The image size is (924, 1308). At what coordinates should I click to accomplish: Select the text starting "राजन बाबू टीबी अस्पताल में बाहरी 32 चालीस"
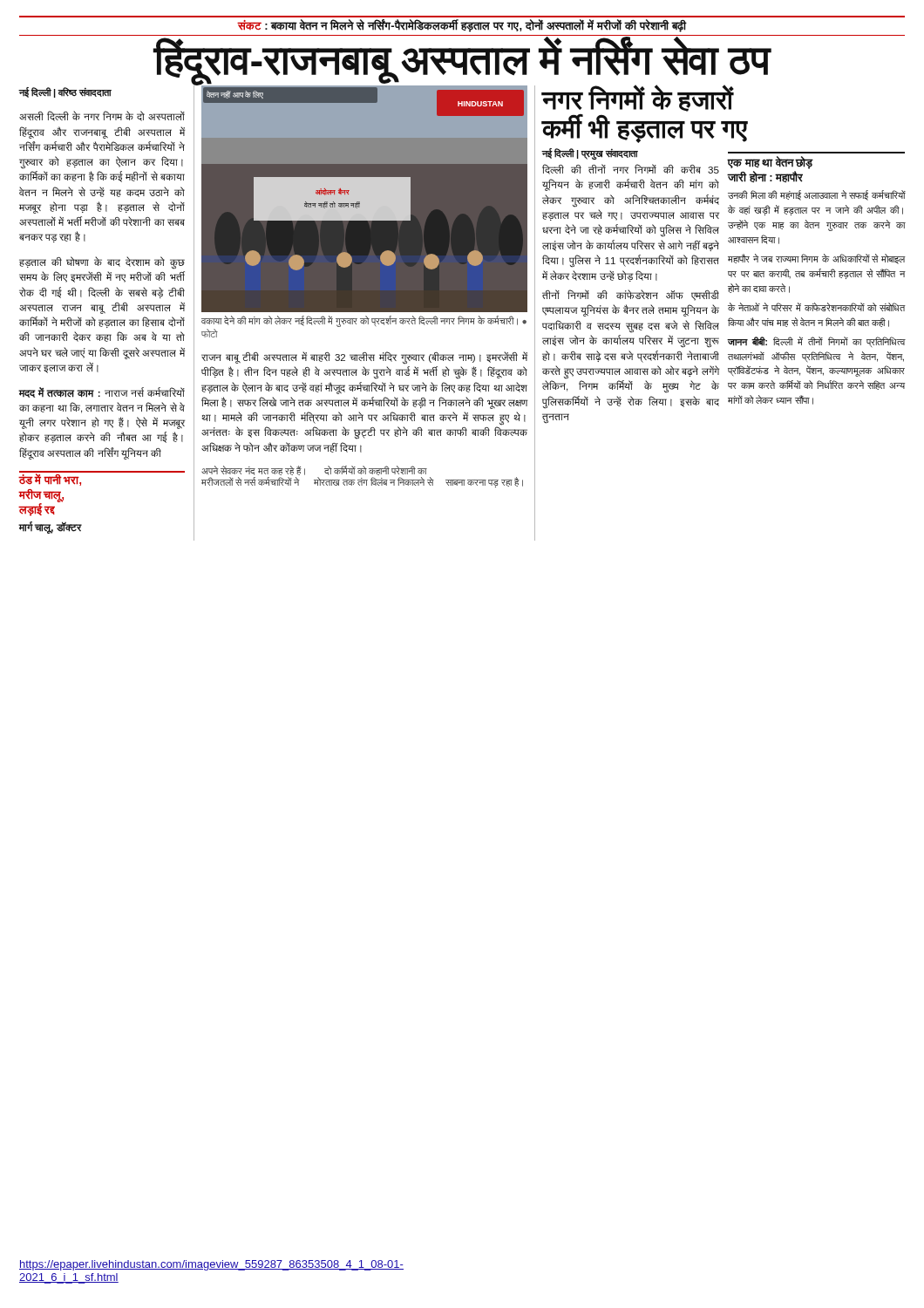pos(364,403)
